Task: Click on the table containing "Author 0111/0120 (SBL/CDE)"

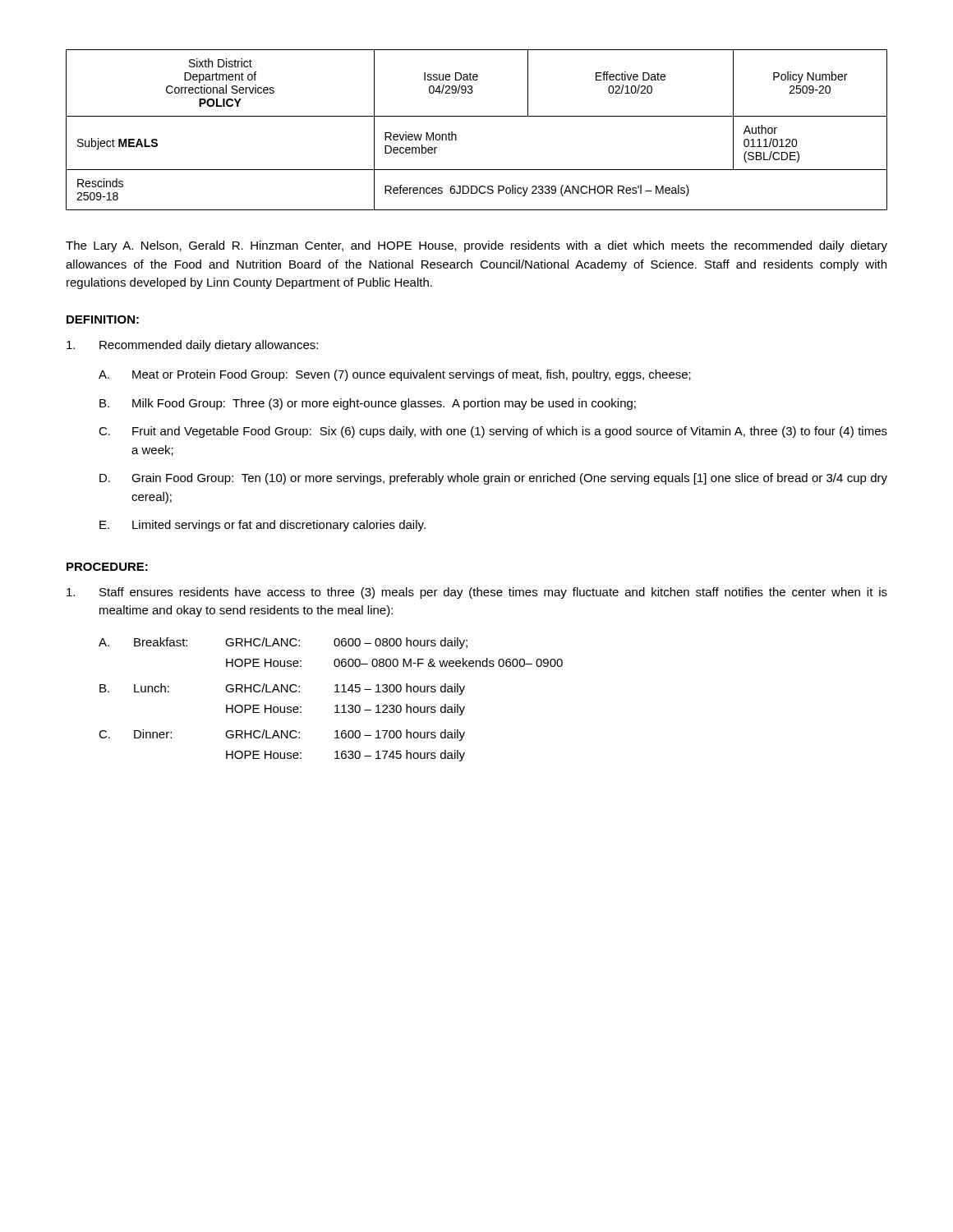Action: 476,130
